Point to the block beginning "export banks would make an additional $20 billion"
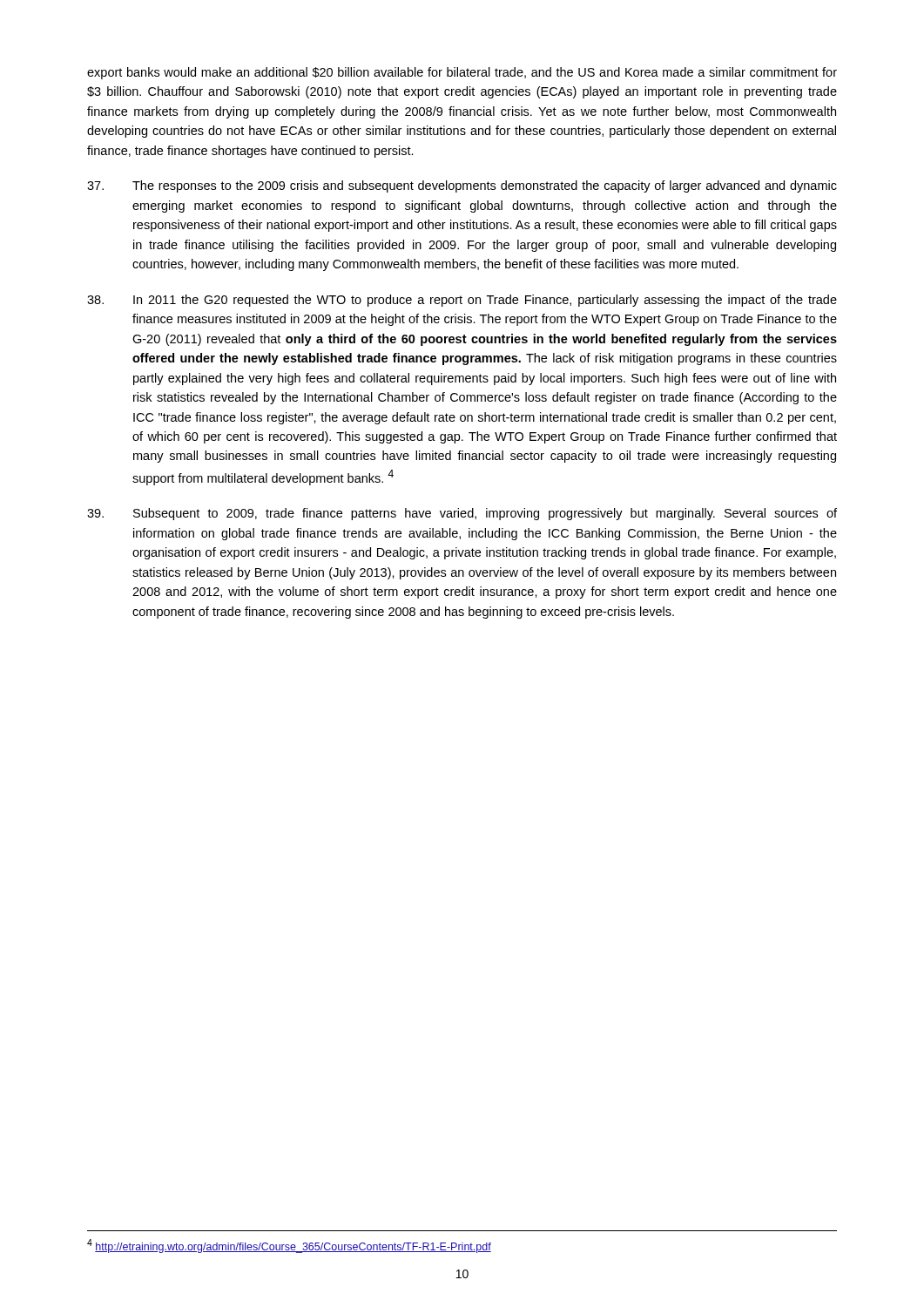Image resolution: width=924 pixels, height=1307 pixels. click(462, 111)
